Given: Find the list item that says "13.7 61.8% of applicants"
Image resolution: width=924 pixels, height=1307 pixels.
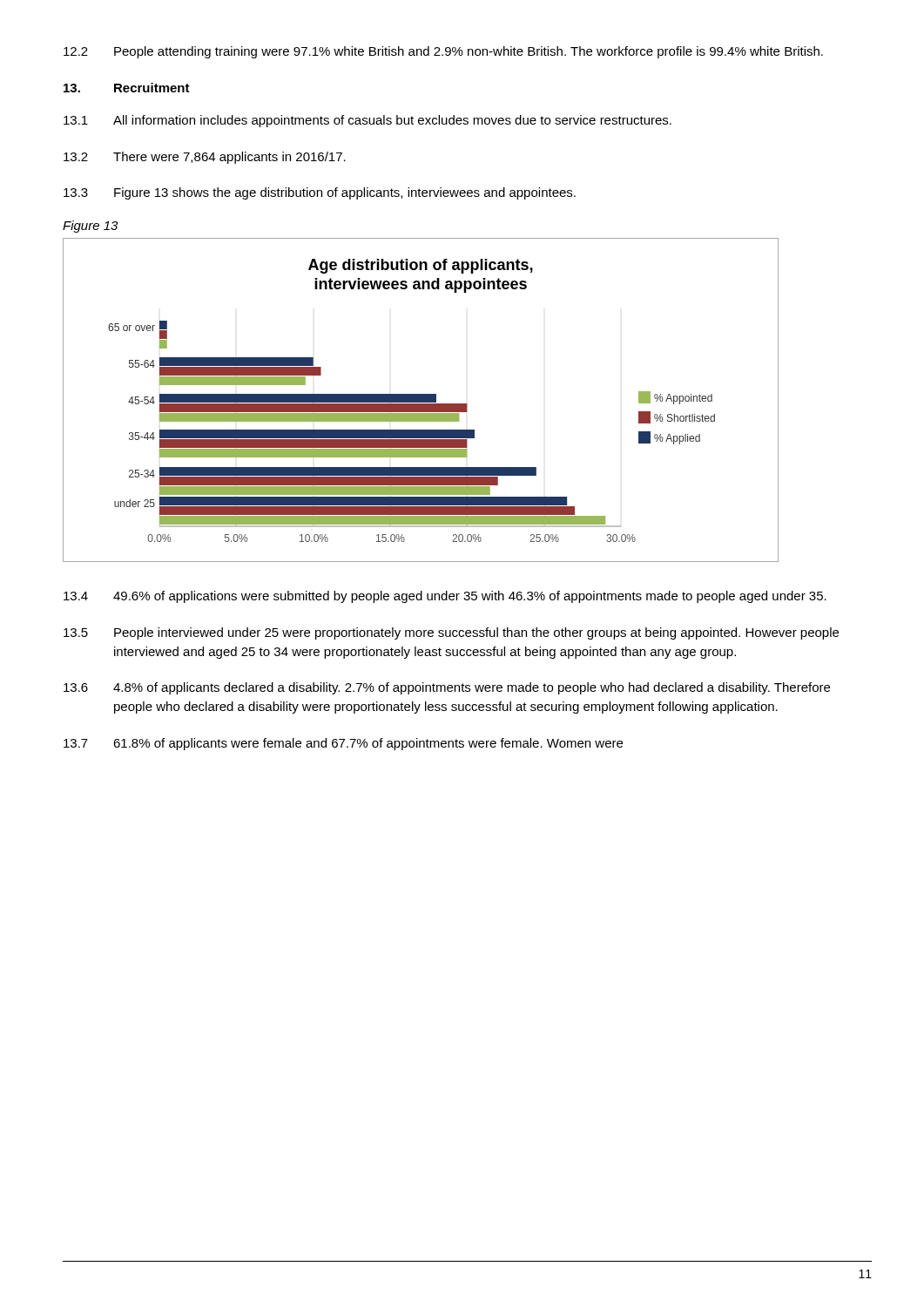Looking at the screenshot, I should [467, 743].
